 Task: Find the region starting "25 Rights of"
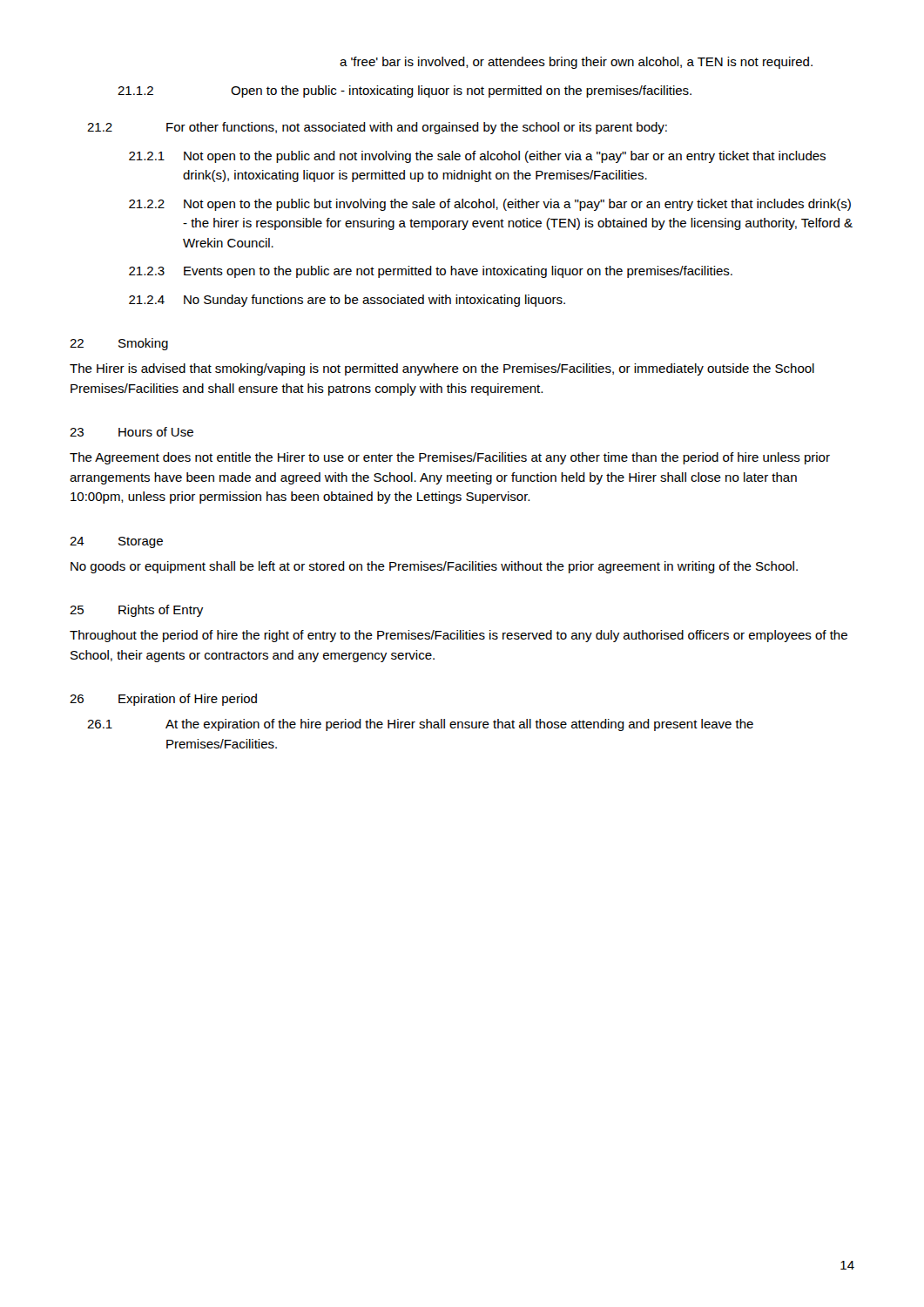[136, 610]
